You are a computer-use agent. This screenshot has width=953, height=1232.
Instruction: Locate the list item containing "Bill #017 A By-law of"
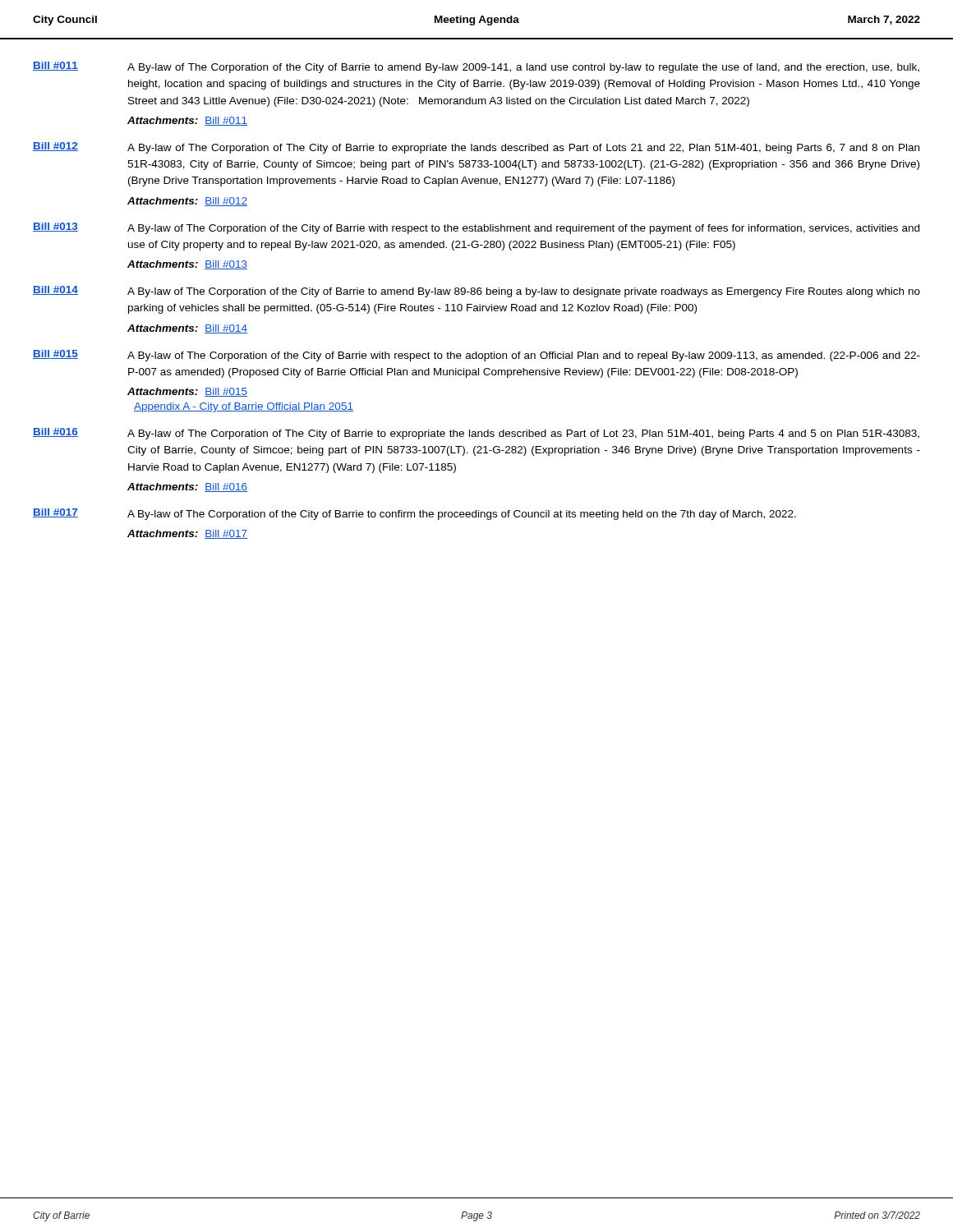point(476,523)
